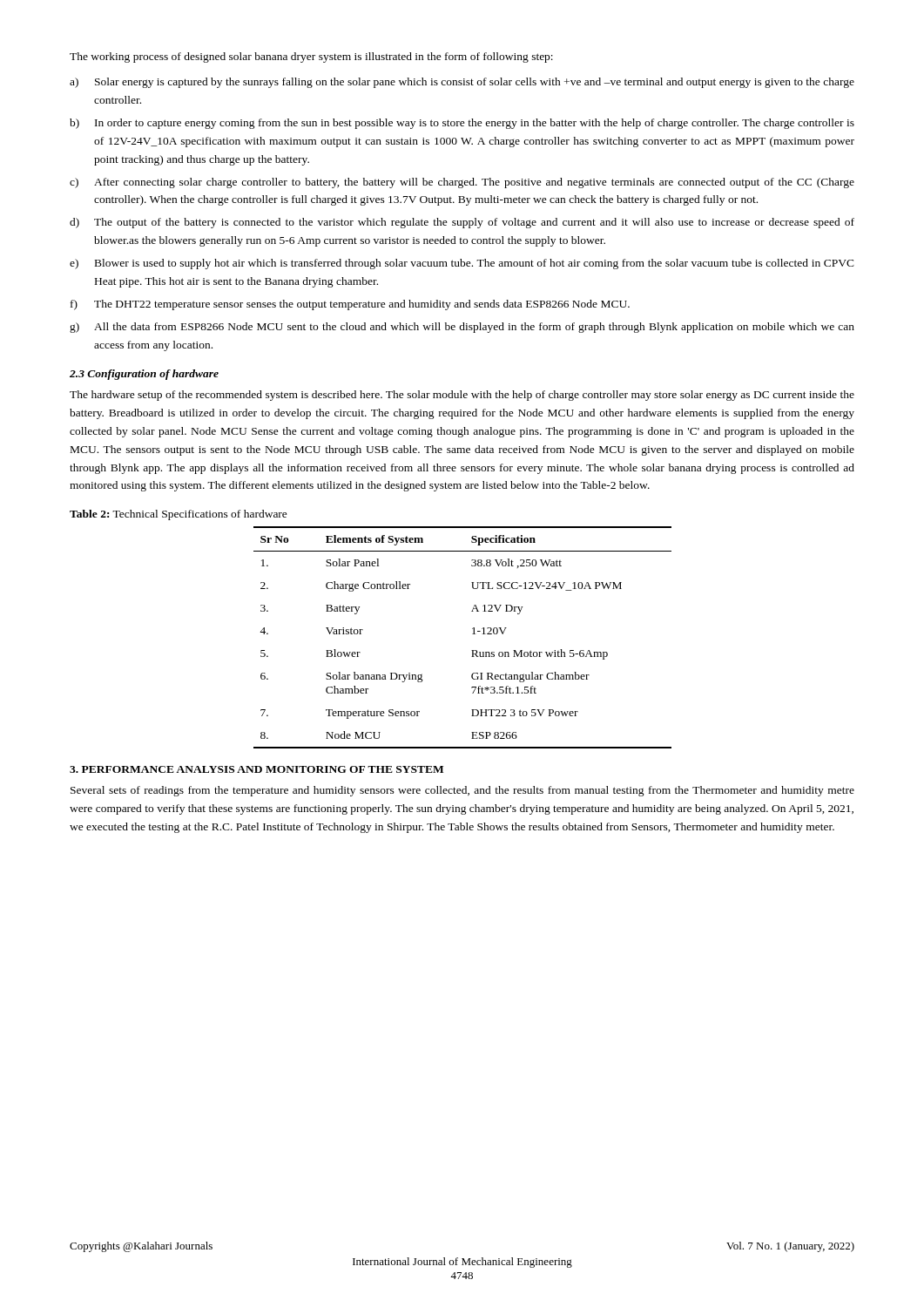Screen dimensions: 1307x924
Task: Find the passage starting "Table 2: Technical Specifications of"
Action: [x=178, y=514]
